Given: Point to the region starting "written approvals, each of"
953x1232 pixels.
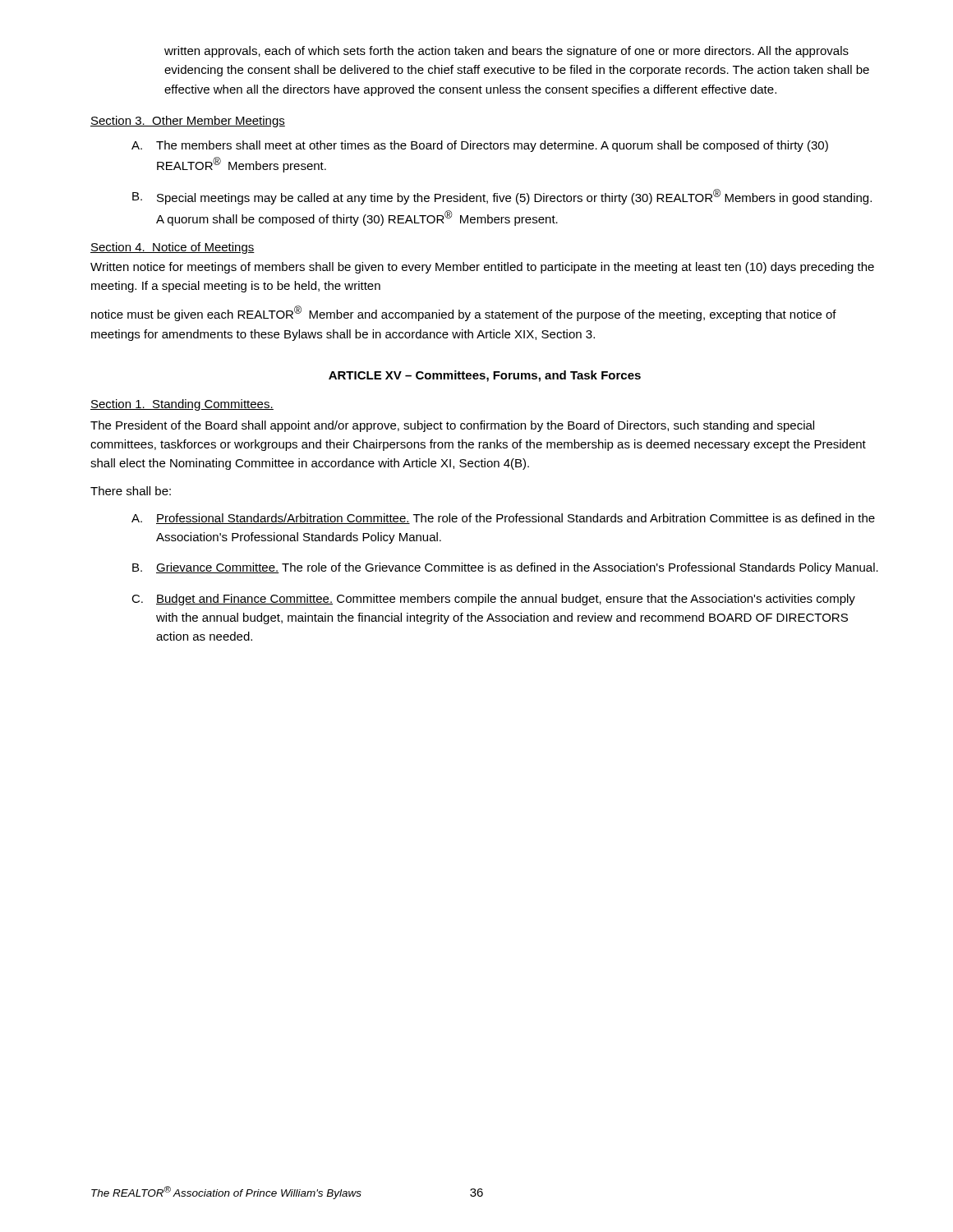Looking at the screenshot, I should tap(517, 70).
